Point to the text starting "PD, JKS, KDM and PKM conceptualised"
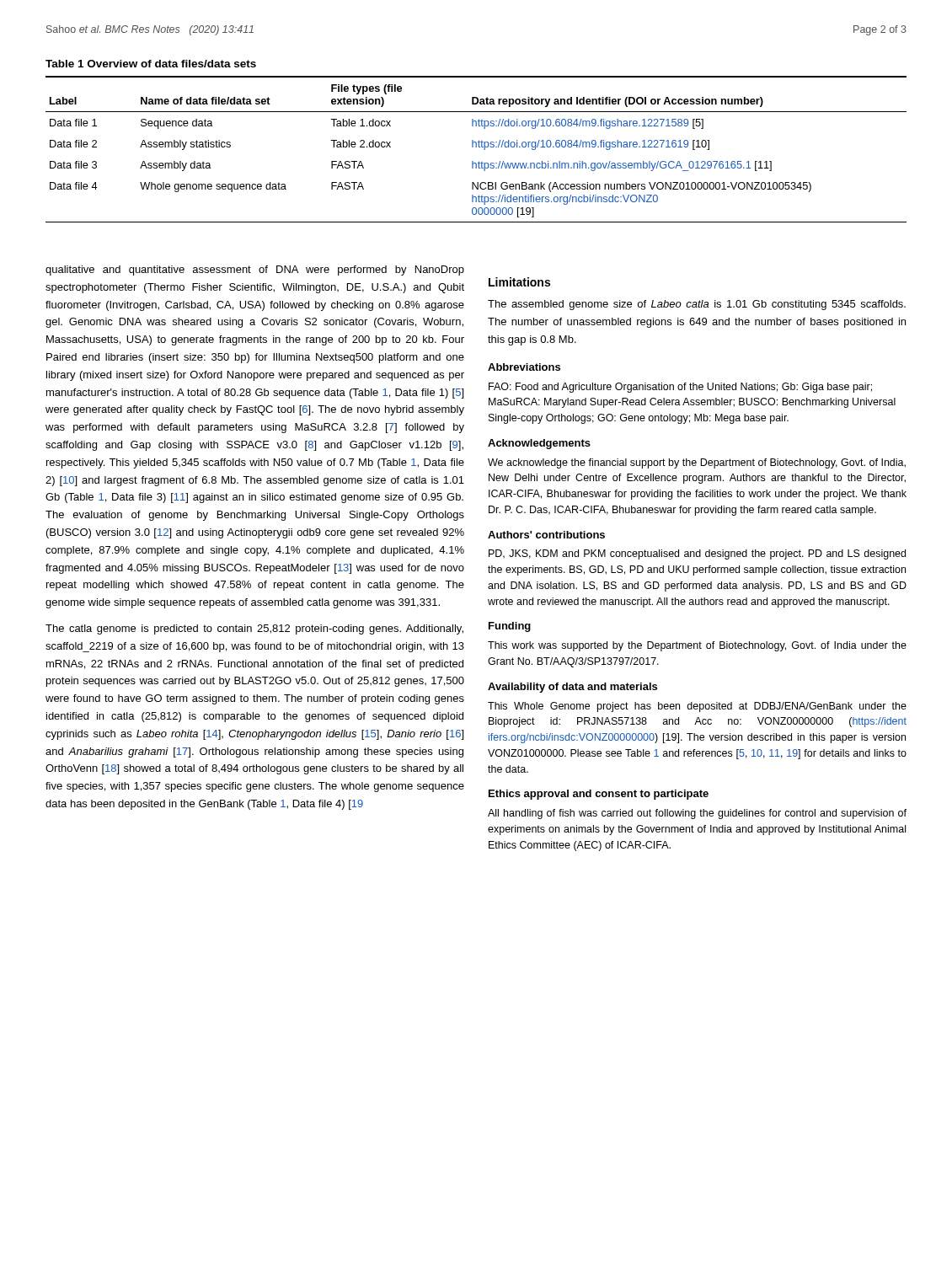The image size is (952, 1264). click(697, 578)
